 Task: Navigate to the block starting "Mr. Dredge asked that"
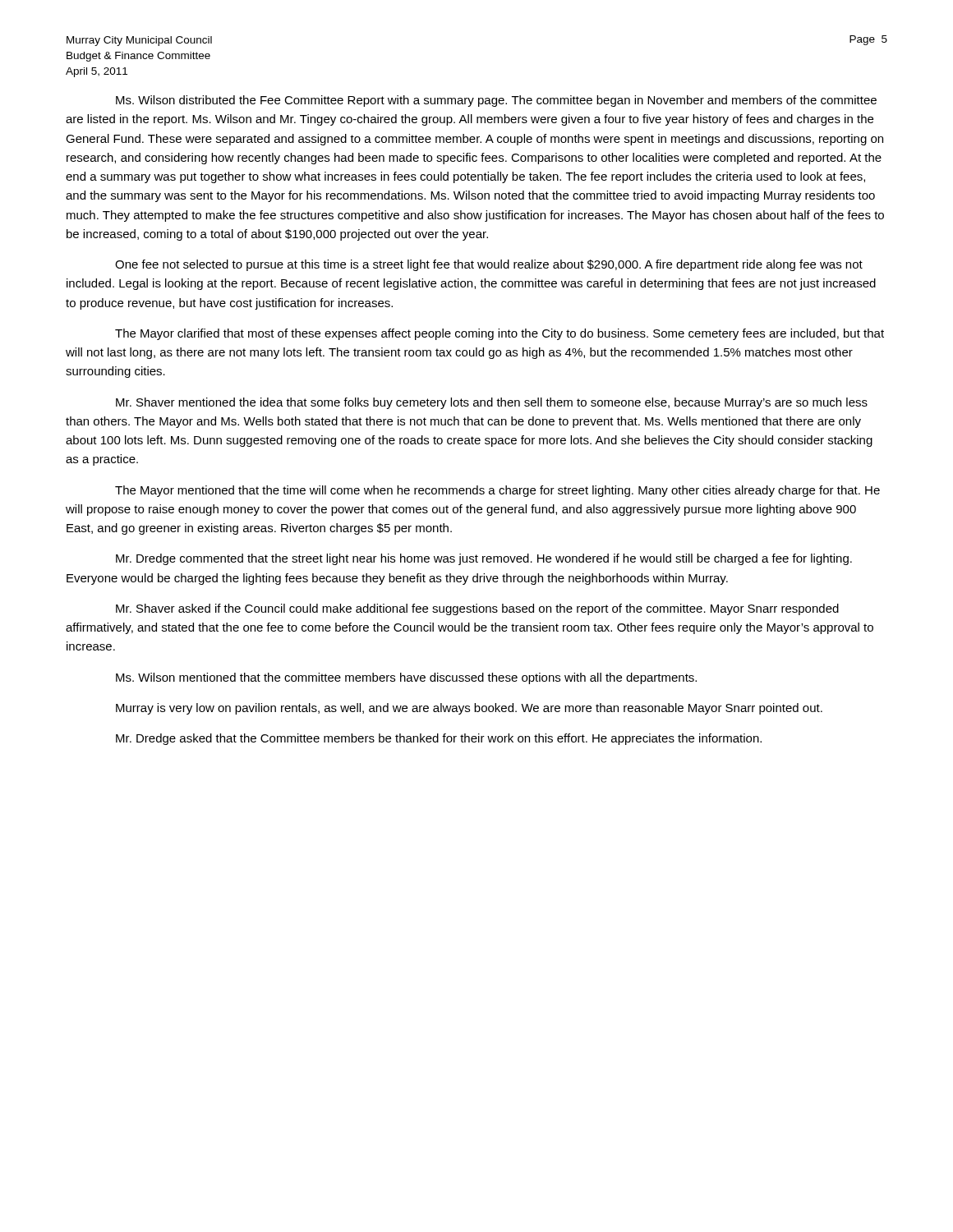pyautogui.click(x=439, y=738)
